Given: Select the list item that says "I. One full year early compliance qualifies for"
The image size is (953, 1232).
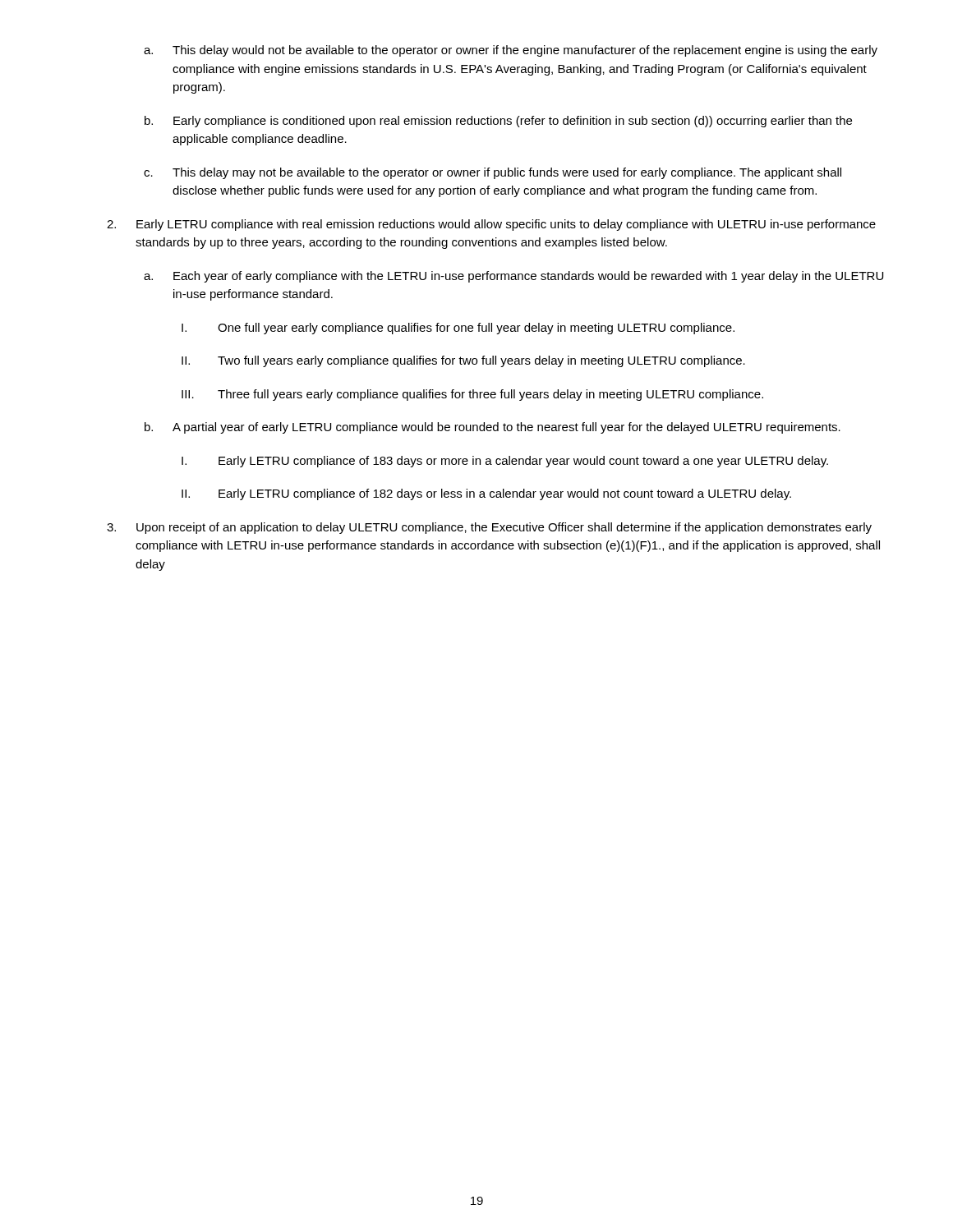Looking at the screenshot, I should coord(534,327).
